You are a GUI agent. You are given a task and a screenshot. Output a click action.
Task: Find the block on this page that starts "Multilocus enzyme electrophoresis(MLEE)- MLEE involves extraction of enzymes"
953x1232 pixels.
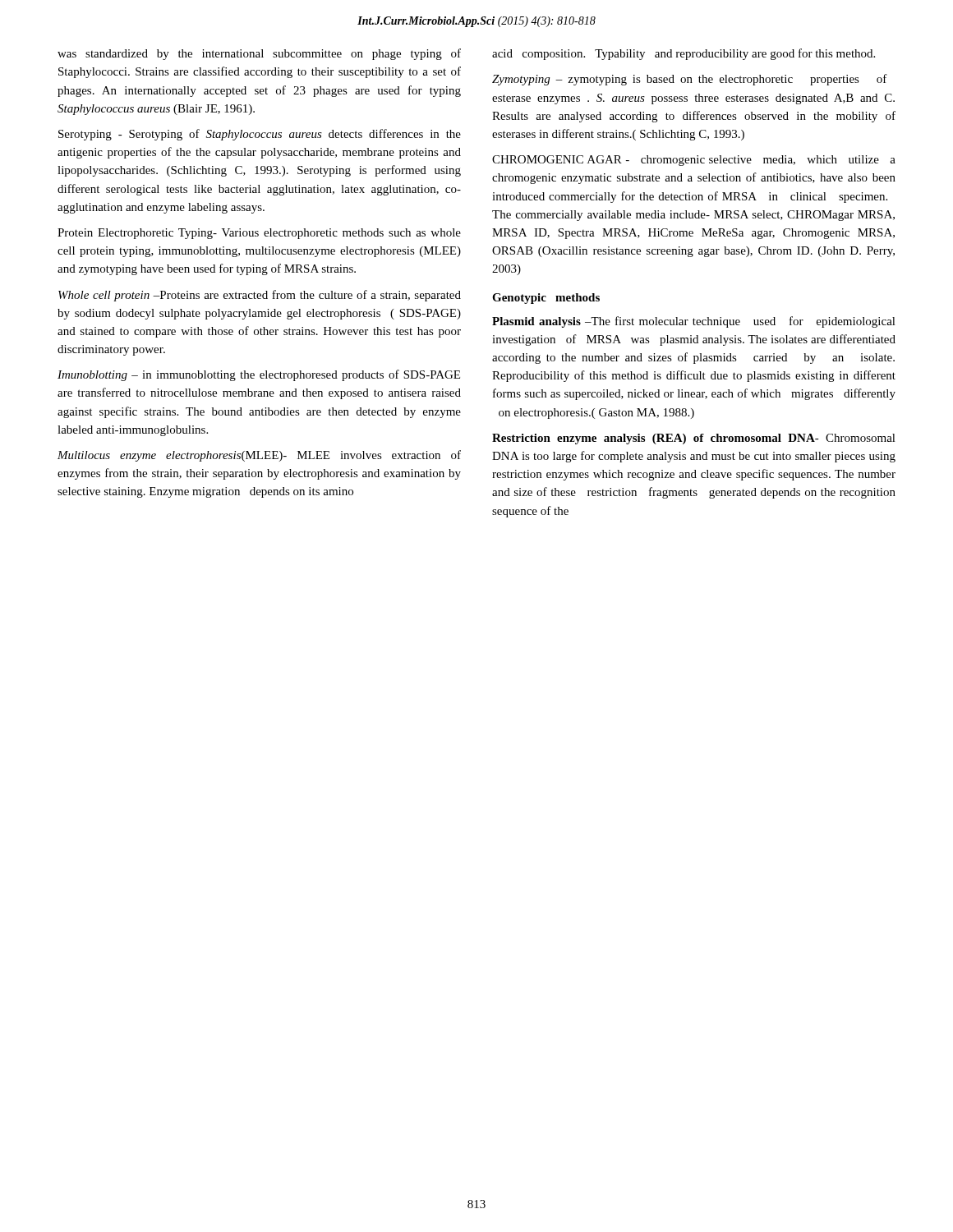coord(259,473)
